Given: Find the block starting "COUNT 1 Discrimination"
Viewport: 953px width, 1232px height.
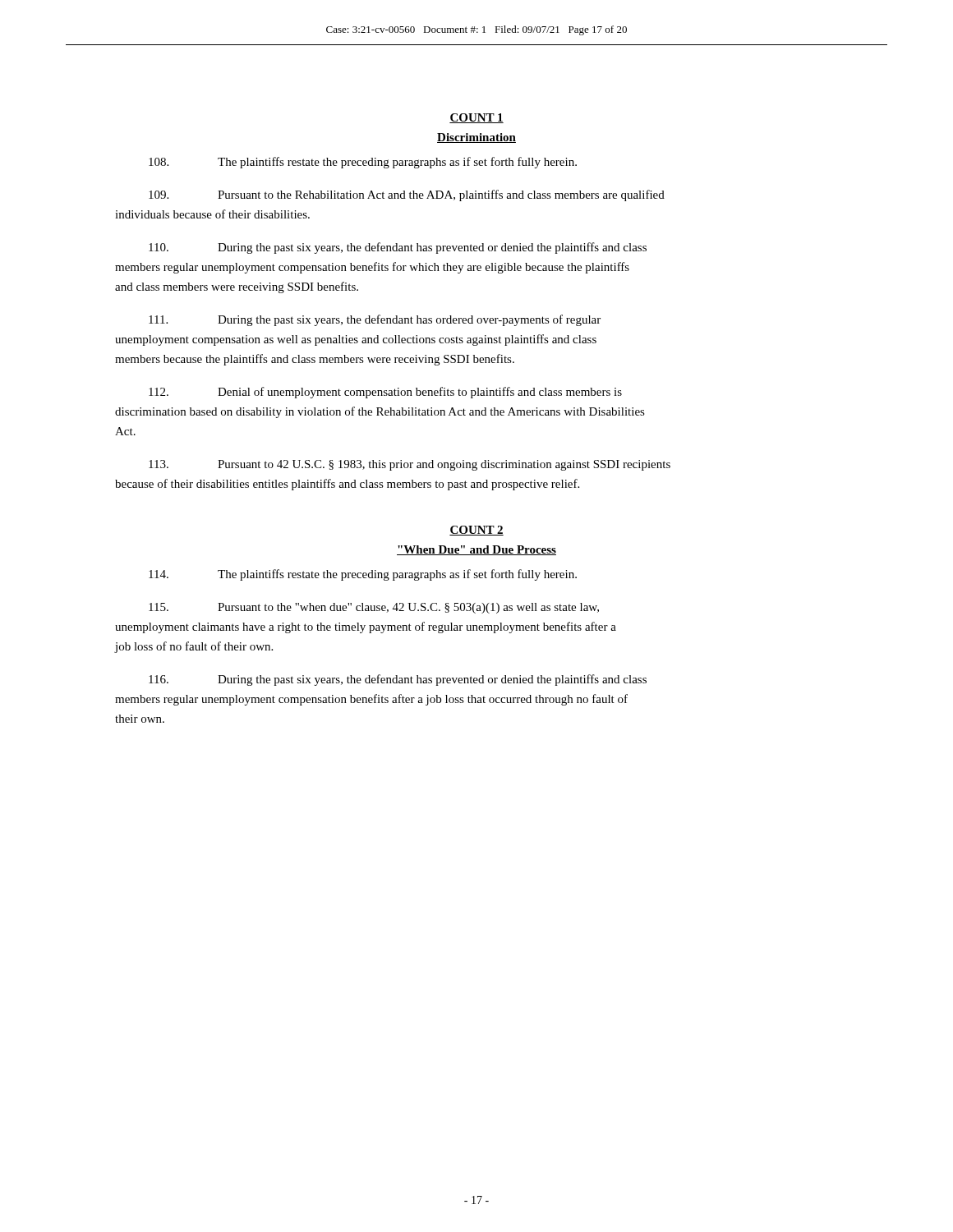Looking at the screenshot, I should tap(476, 127).
